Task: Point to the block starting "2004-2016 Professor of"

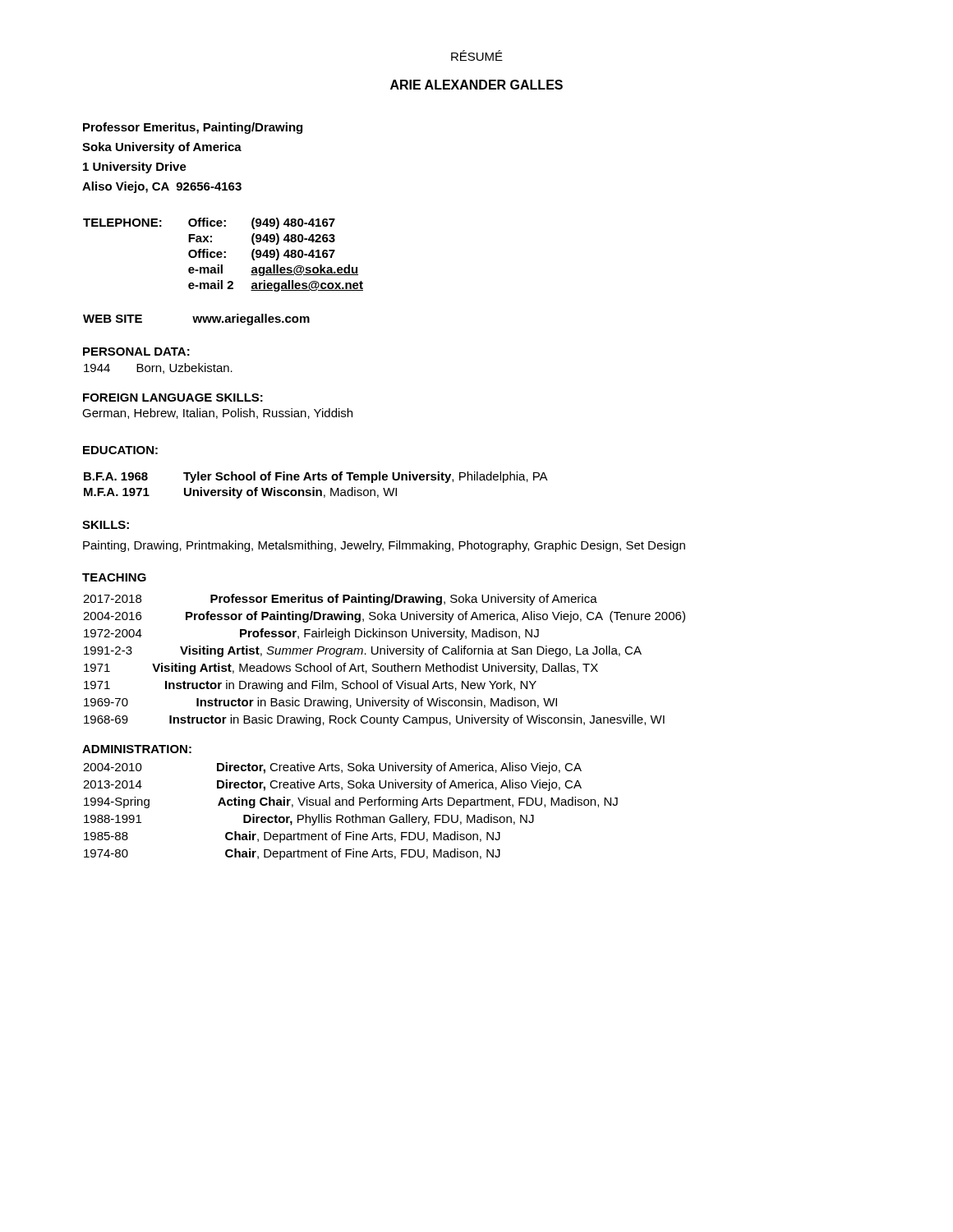Action: (476, 616)
